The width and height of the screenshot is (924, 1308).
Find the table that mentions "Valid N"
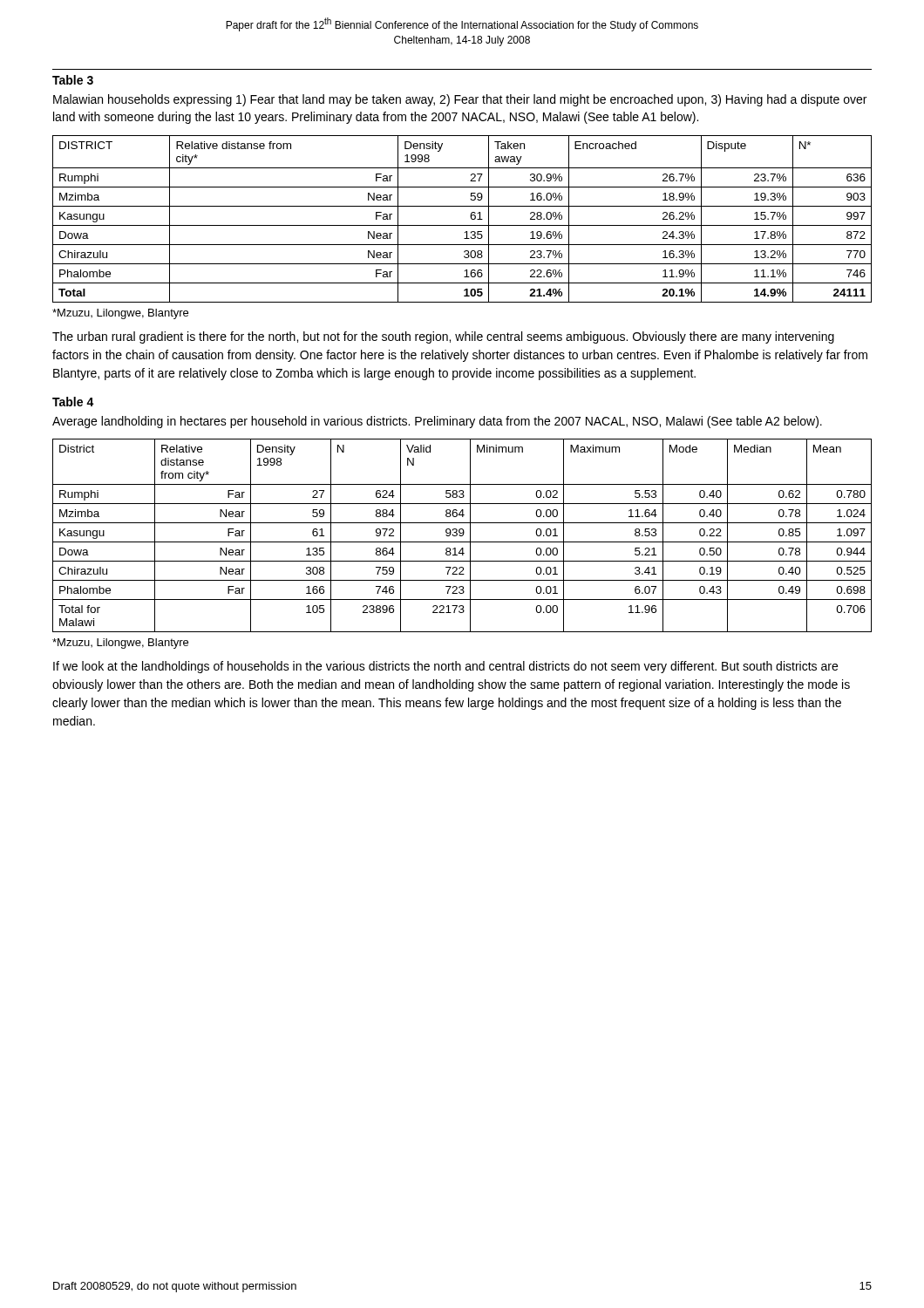pyautogui.click(x=462, y=535)
